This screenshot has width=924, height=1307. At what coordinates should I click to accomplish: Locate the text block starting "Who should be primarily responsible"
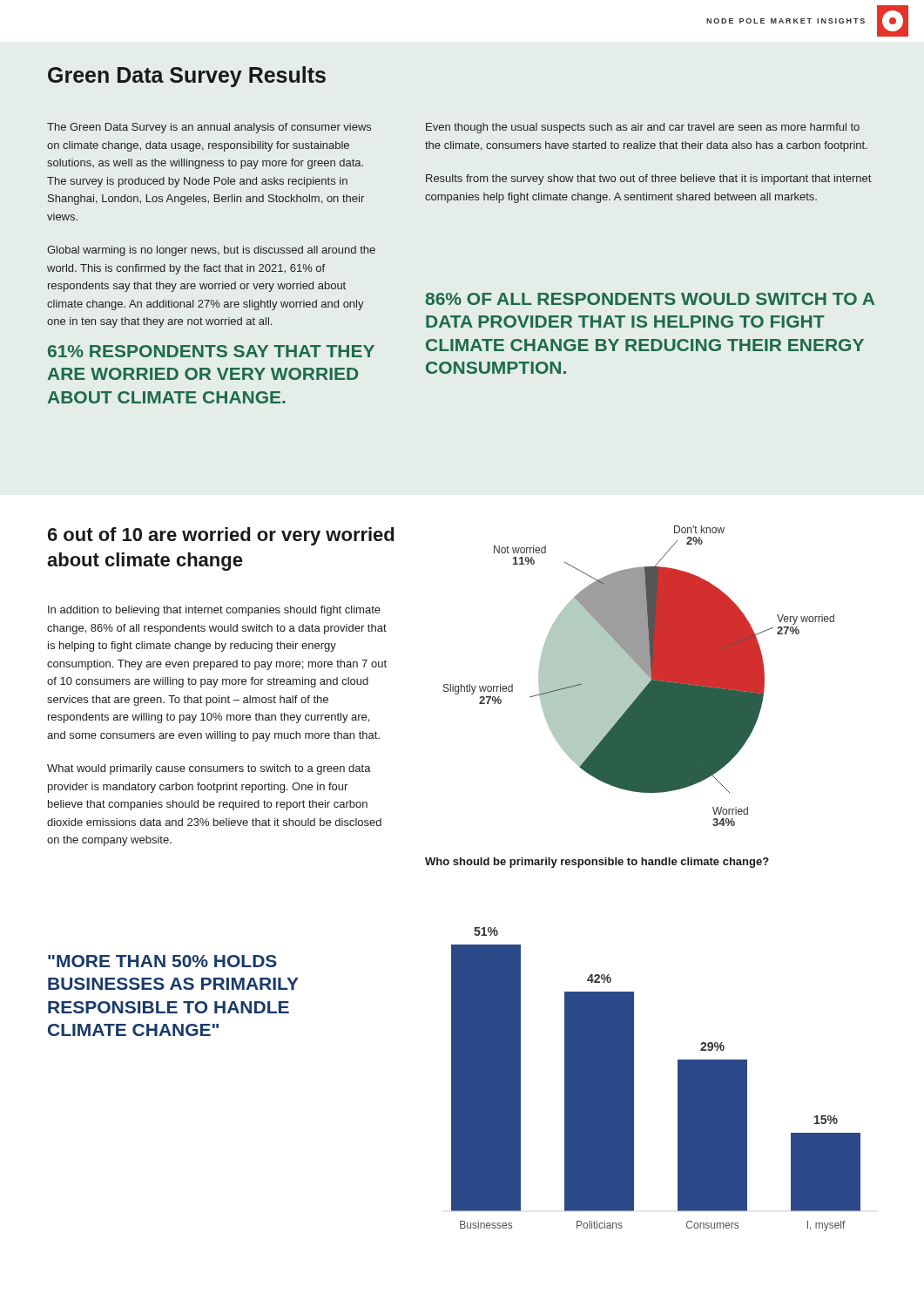[x=597, y=861]
